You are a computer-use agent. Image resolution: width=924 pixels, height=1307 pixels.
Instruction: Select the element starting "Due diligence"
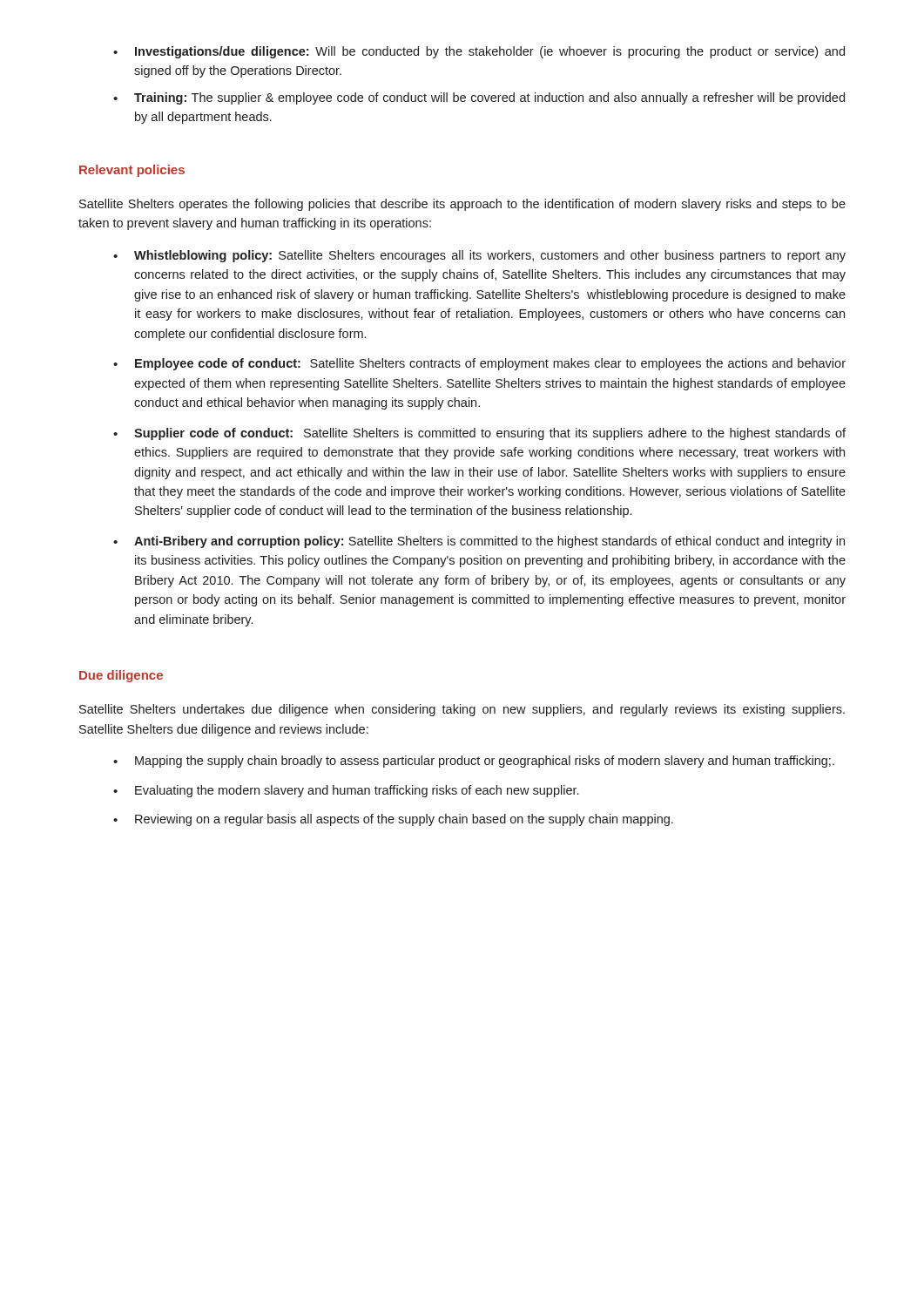[x=121, y=675]
